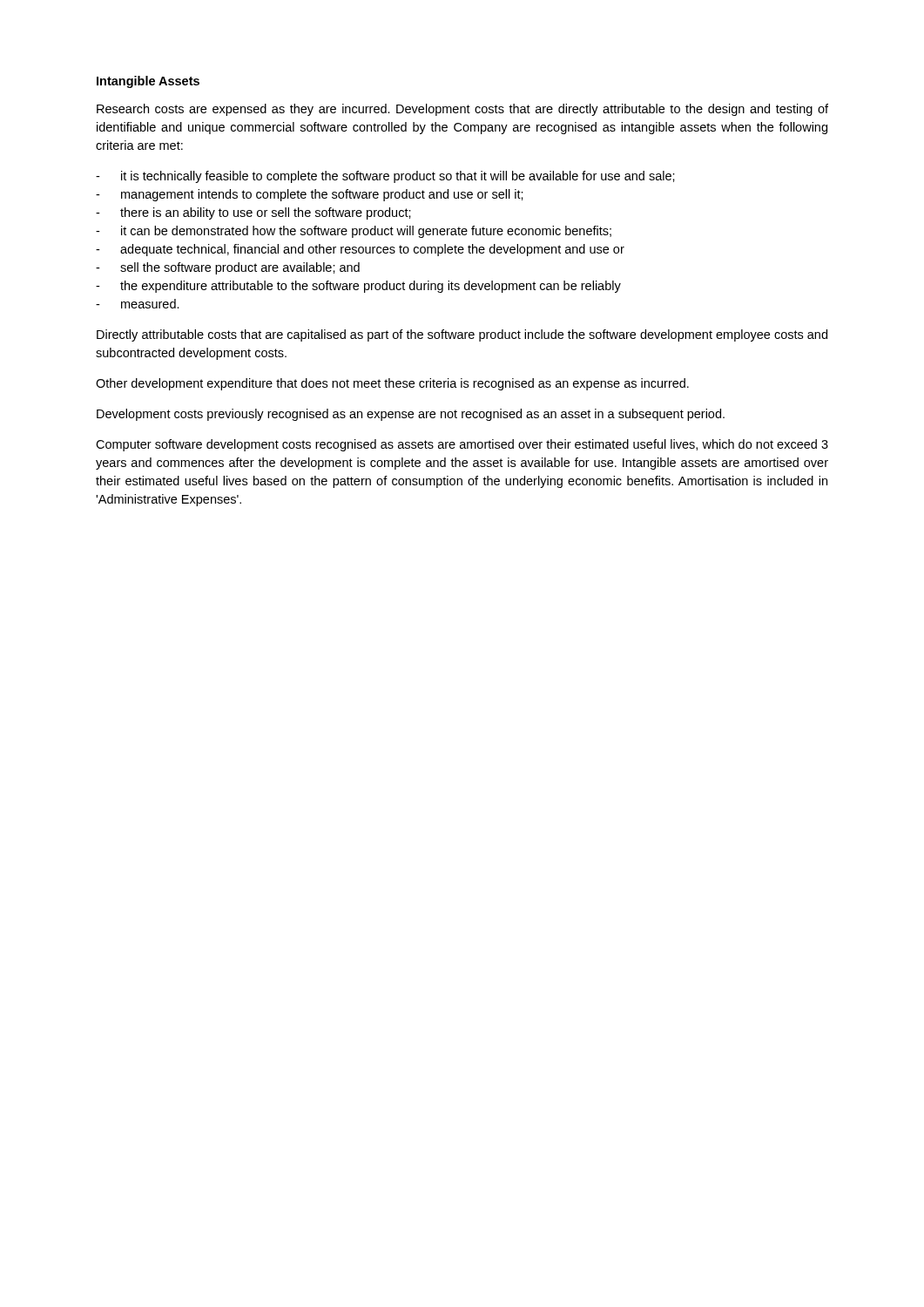Navigate to the passage starting "Intangible Assets"
Image resolution: width=924 pixels, height=1307 pixels.
tap(148, 81)
